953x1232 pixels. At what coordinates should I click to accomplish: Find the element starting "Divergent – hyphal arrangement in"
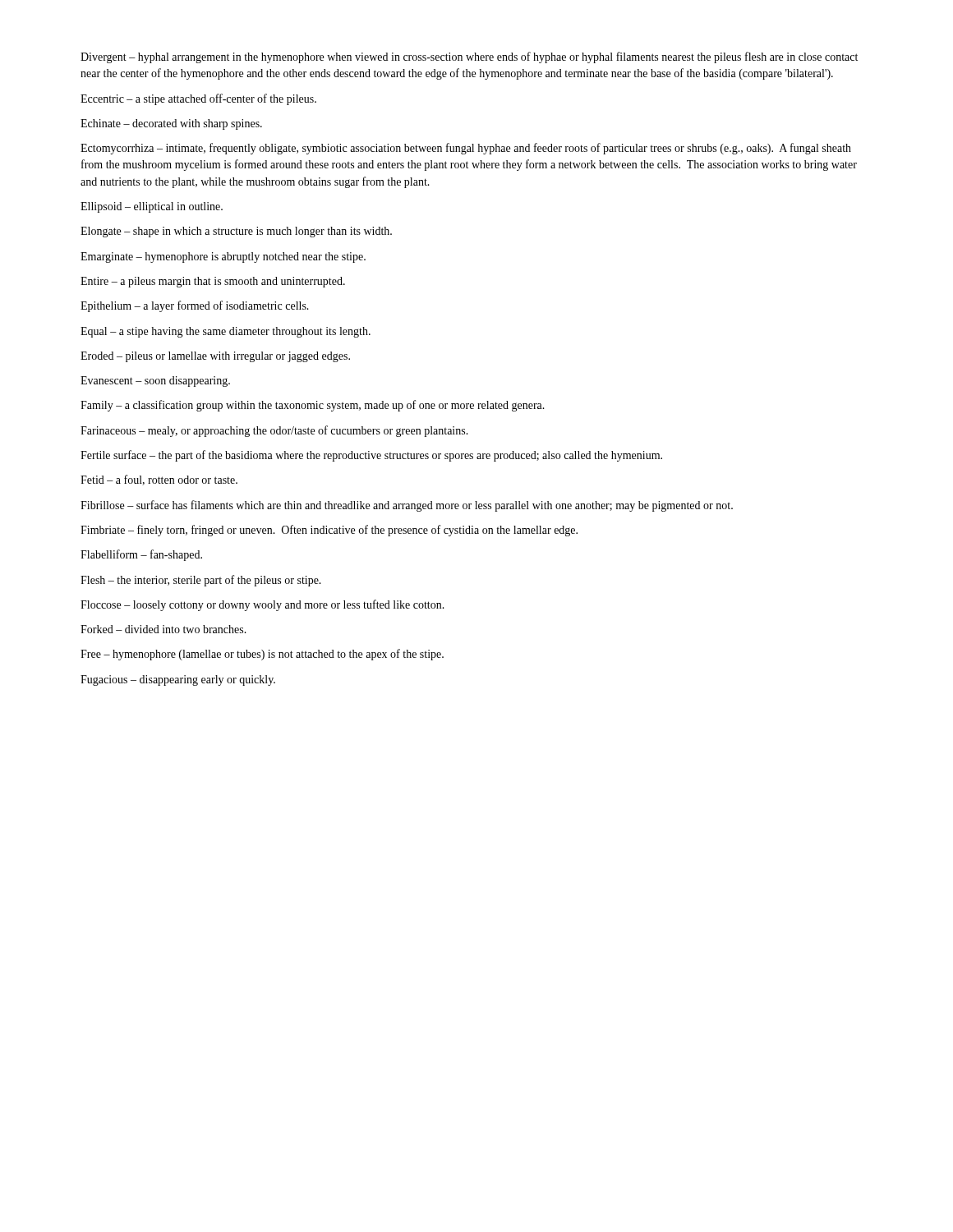coord(469,65)
